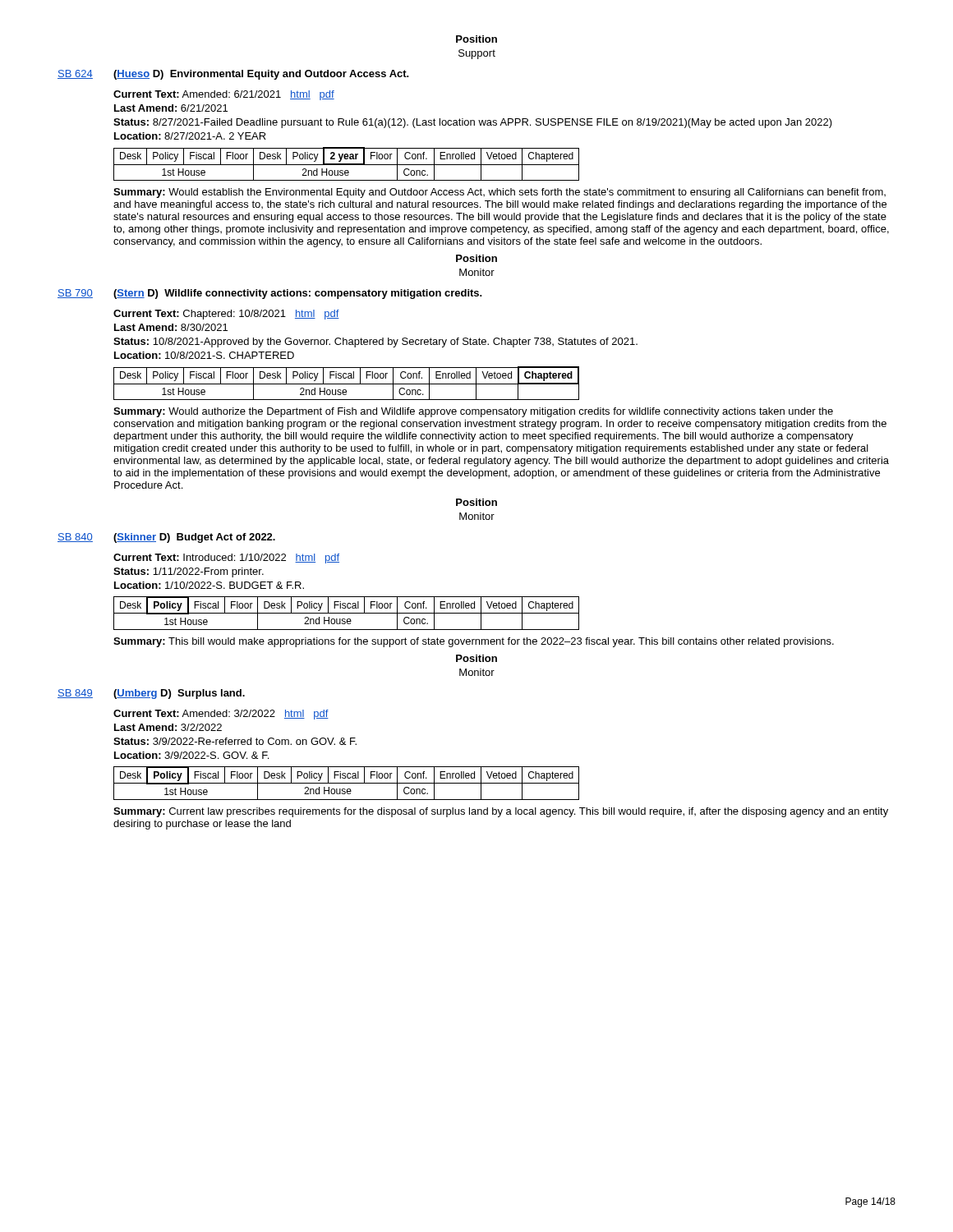This screenshot has height=1232, width=953.
Task: Select the element starting "Last Amend: 6/21/2021"
Action: click(171, 108)
